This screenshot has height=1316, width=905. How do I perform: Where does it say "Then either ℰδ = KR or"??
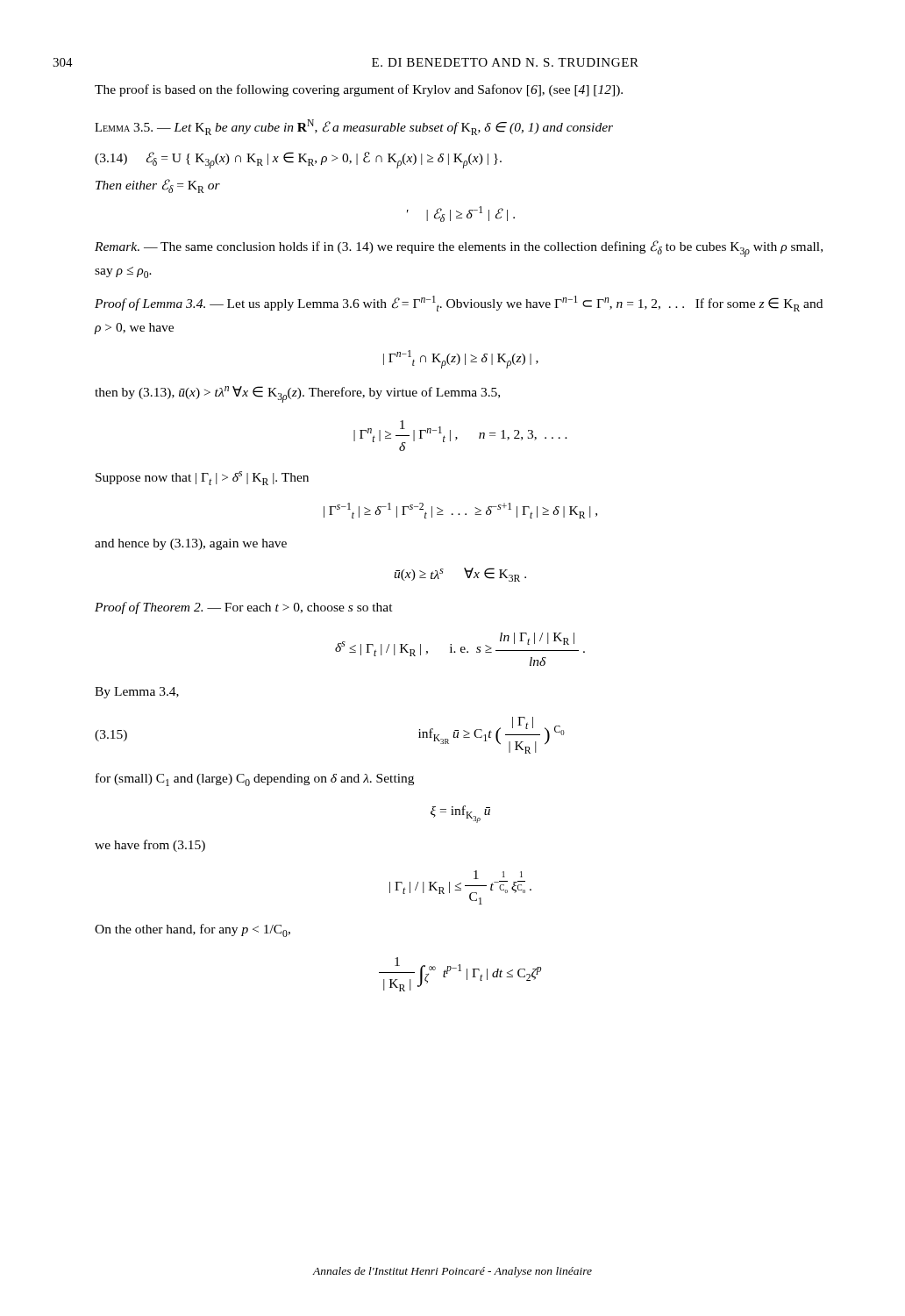point(157,187)
